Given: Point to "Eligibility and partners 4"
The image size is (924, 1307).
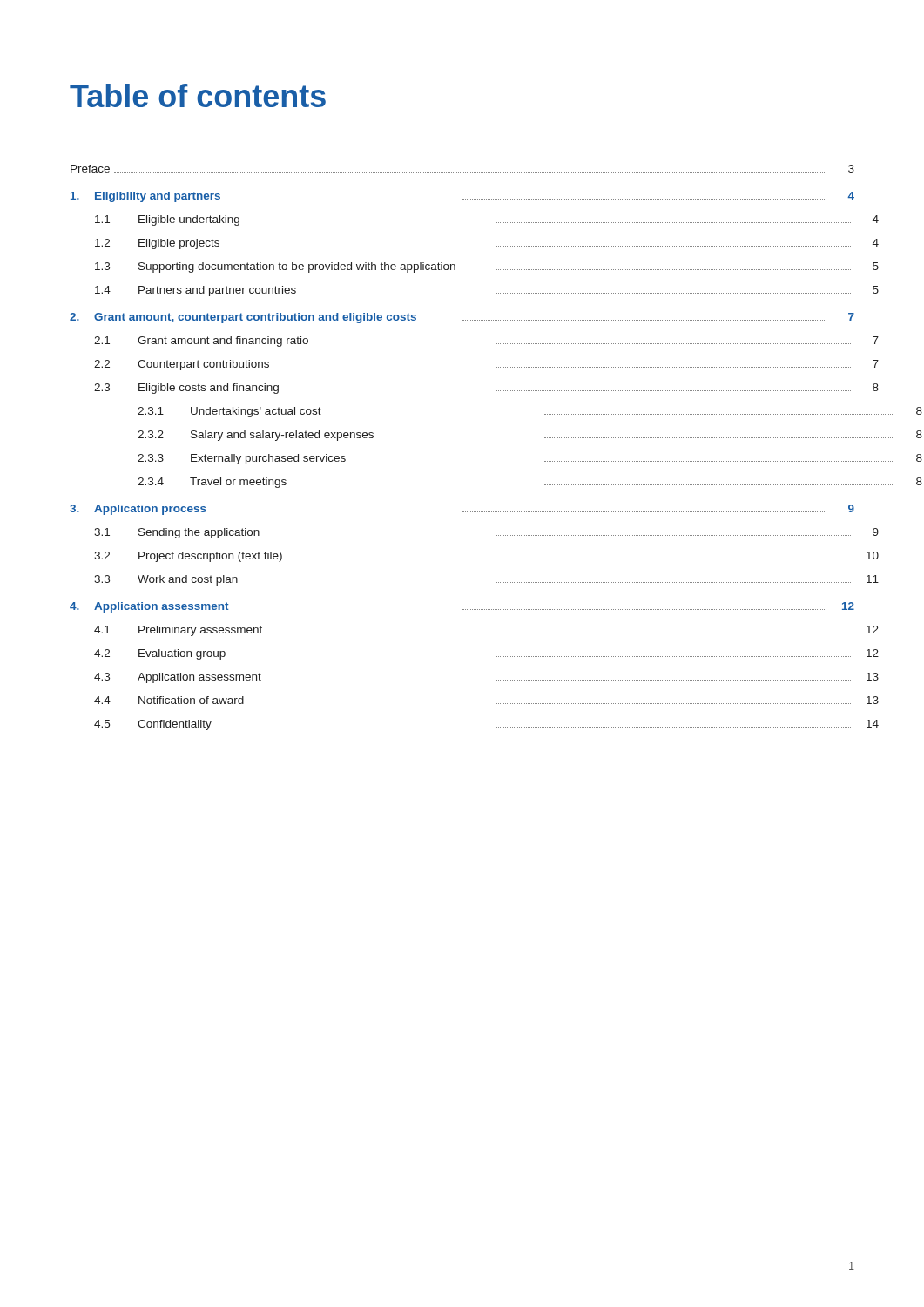Looking at the screenshot, I should point(462,196).
